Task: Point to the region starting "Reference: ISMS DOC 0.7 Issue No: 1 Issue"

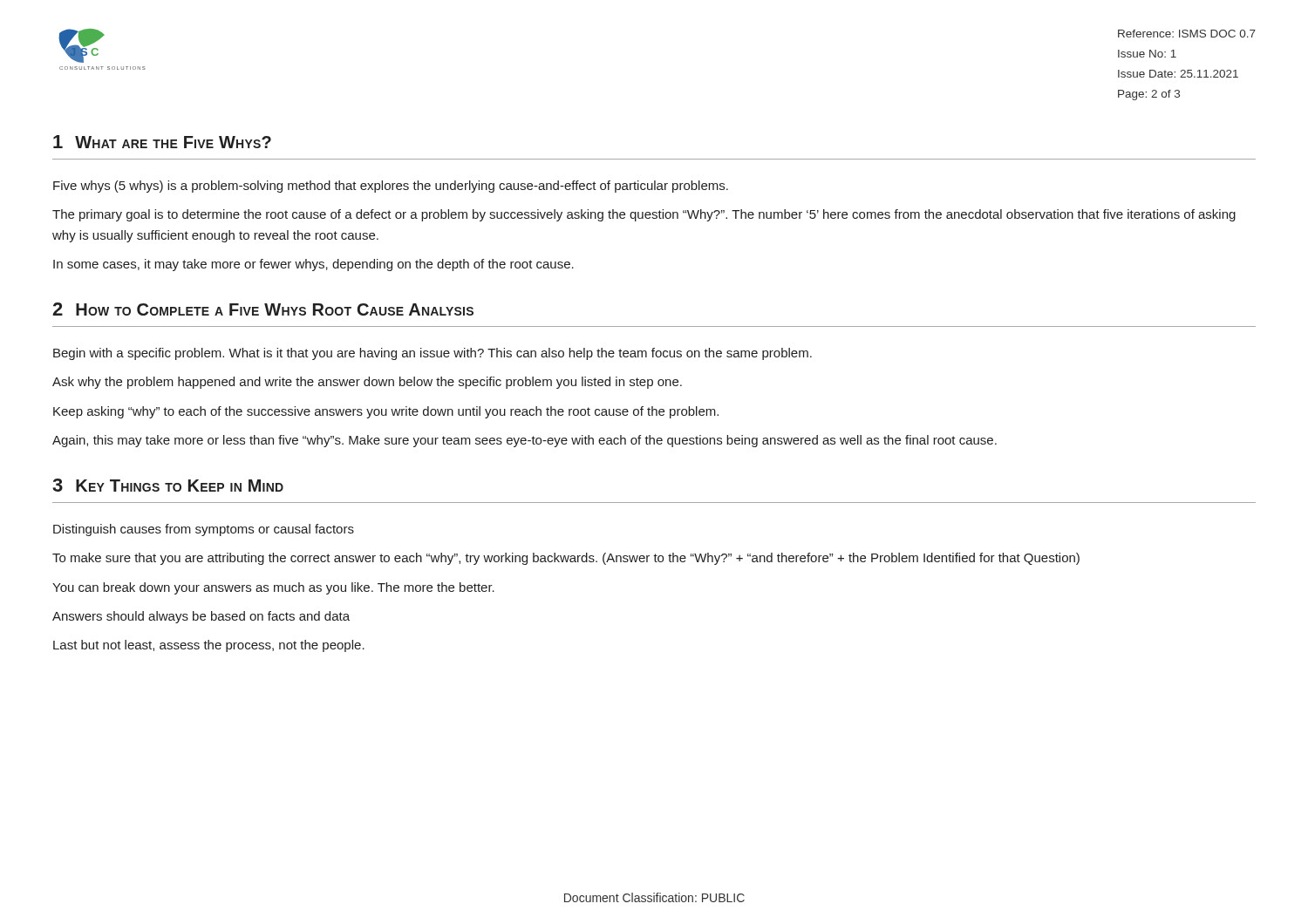Action: 1186,64
